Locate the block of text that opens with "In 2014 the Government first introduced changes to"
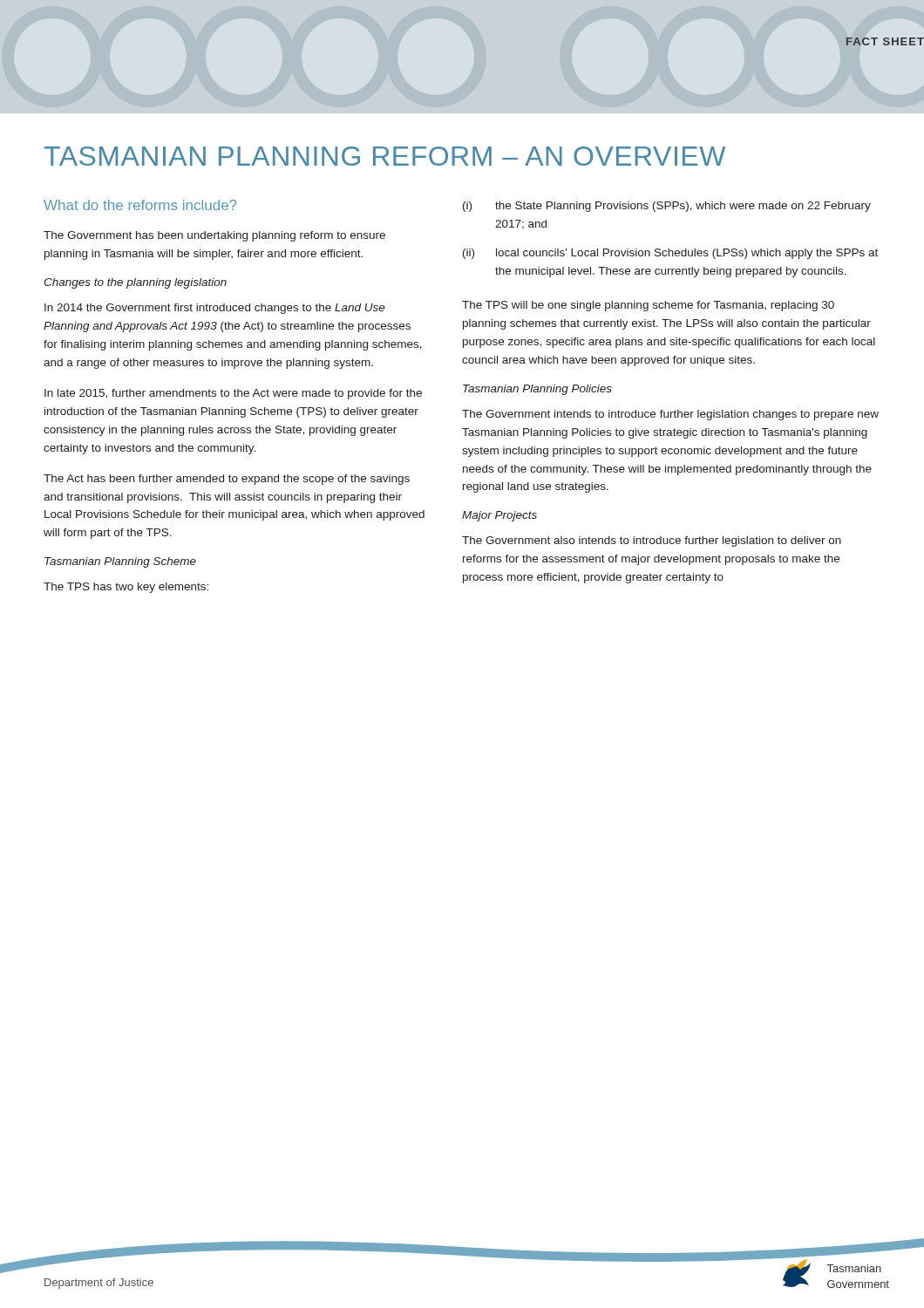The height and width of the screenshot is (1308, 924). coord(233,335)
